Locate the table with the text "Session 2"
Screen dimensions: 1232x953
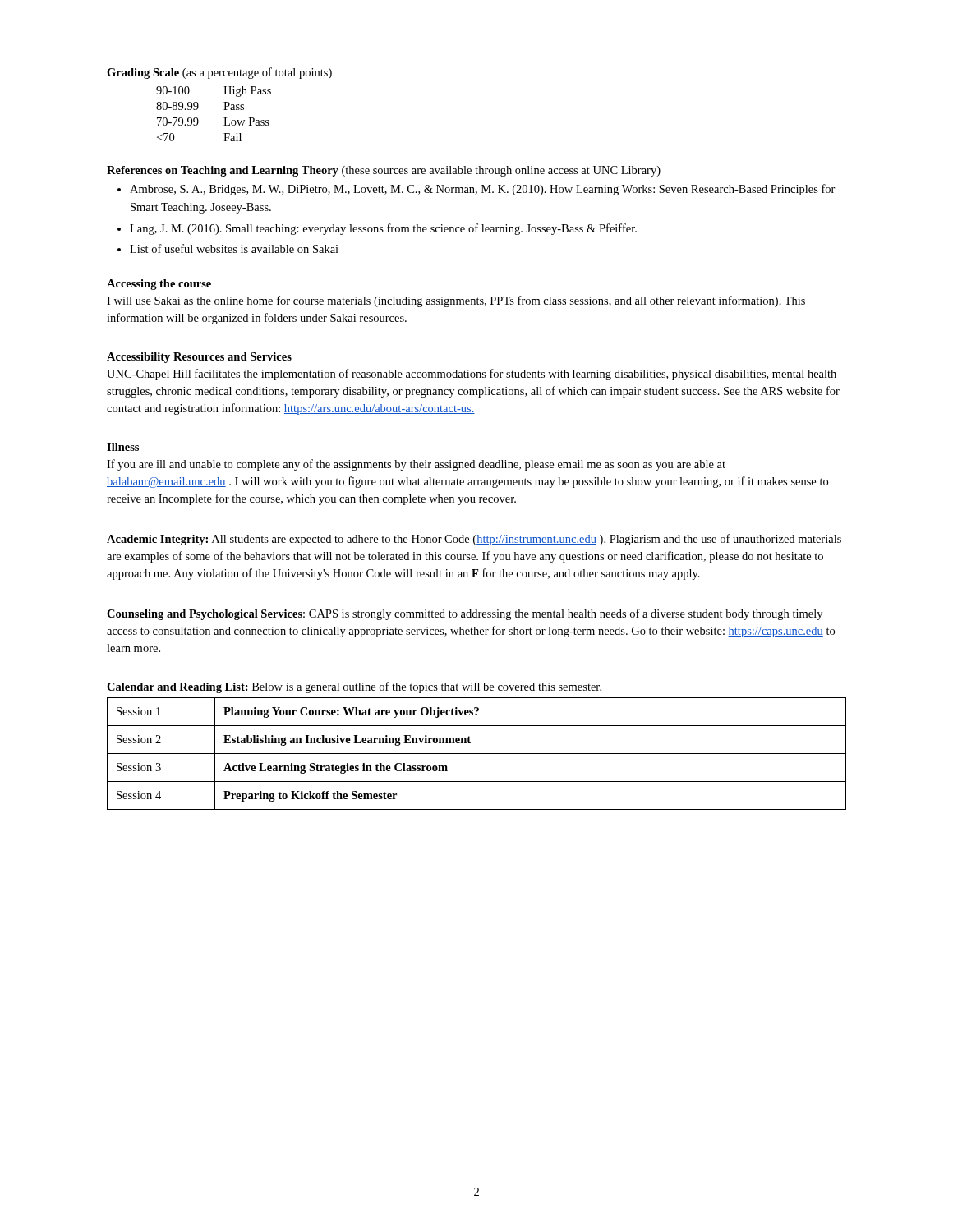476,754
